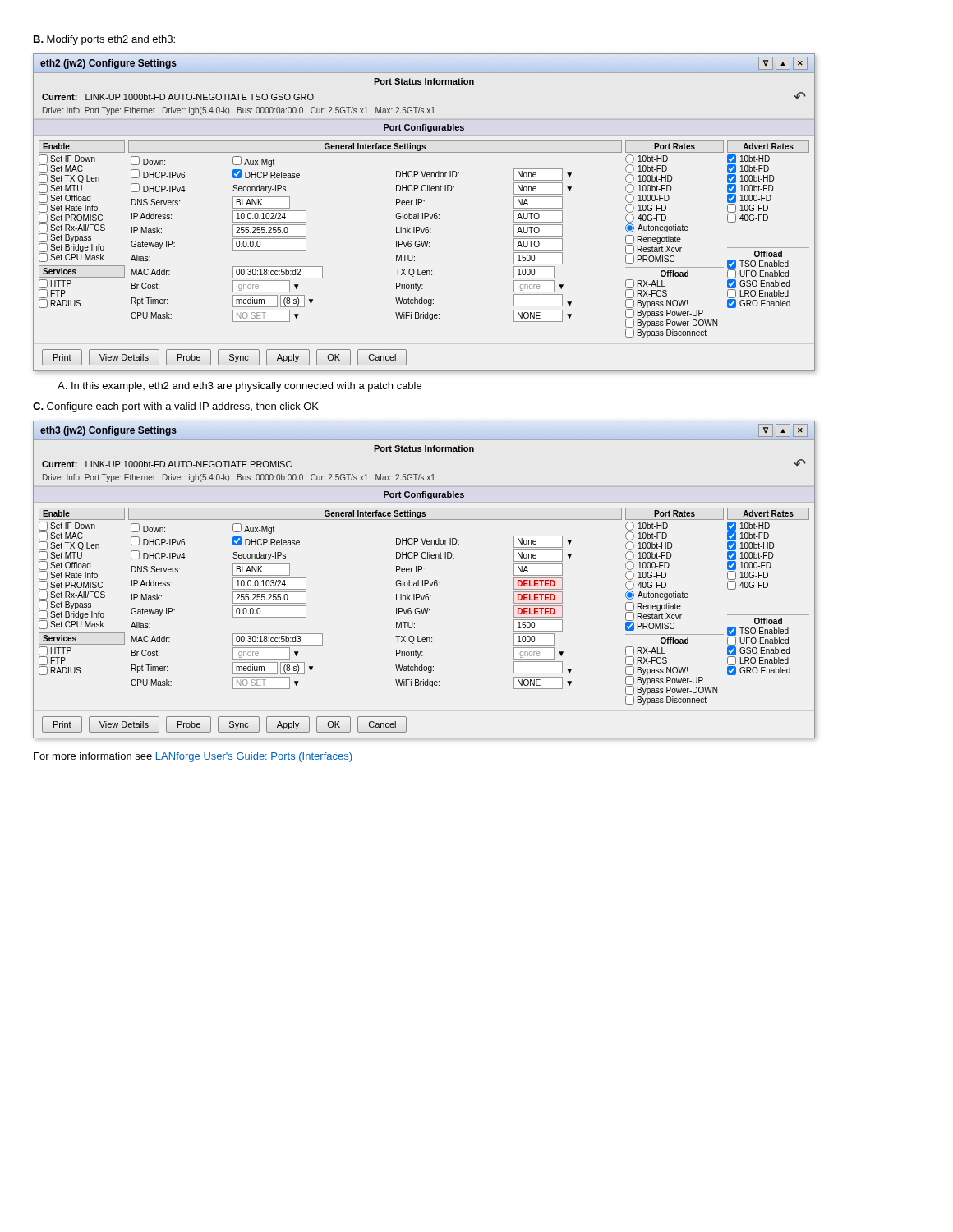Locate the element starting "B. Modify ports eth2"
The width and height of the screenshot is (953, 1232).
104,39
